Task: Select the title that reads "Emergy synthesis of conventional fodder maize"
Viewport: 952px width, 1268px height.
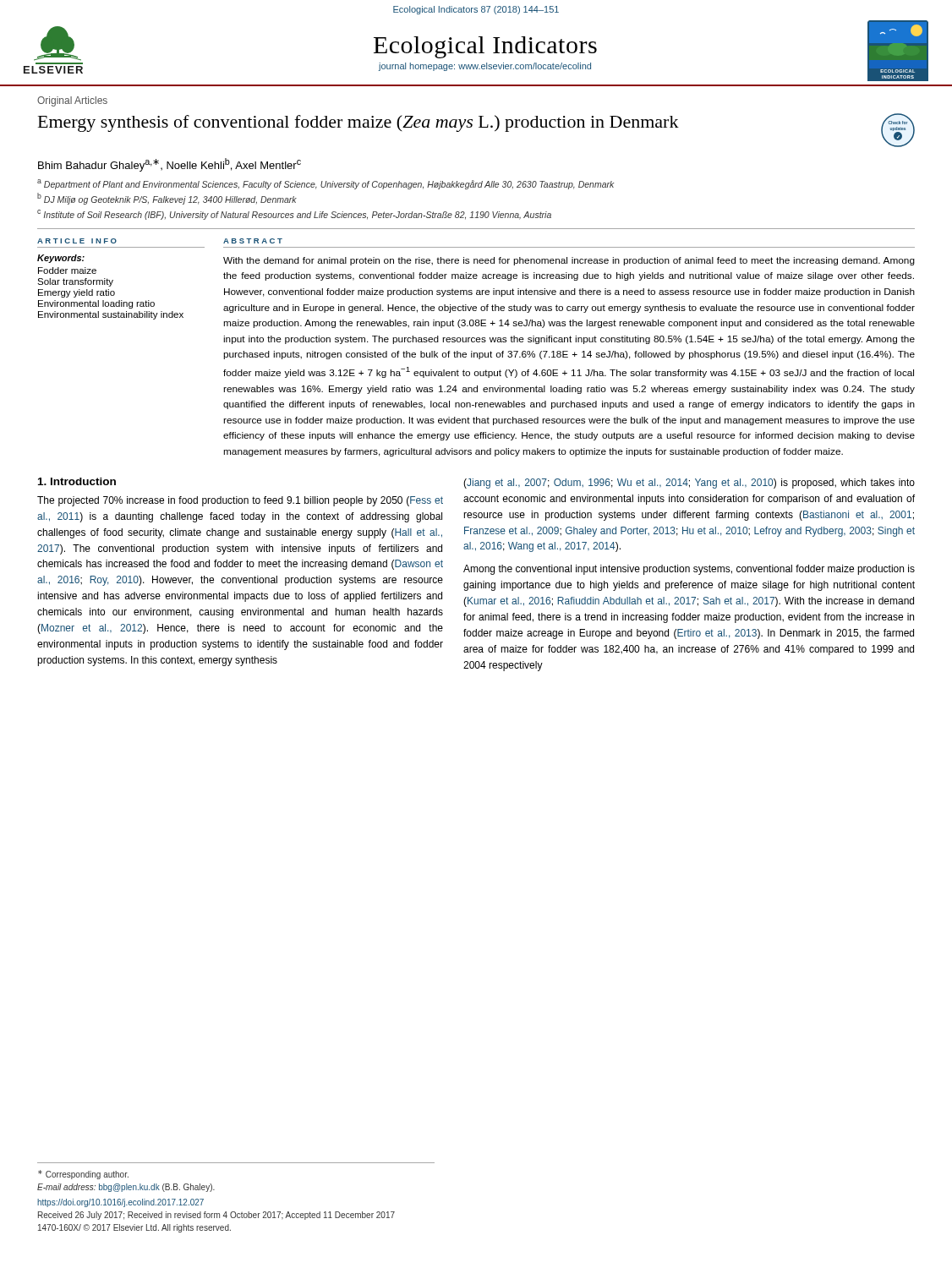Action: [358, 121]
